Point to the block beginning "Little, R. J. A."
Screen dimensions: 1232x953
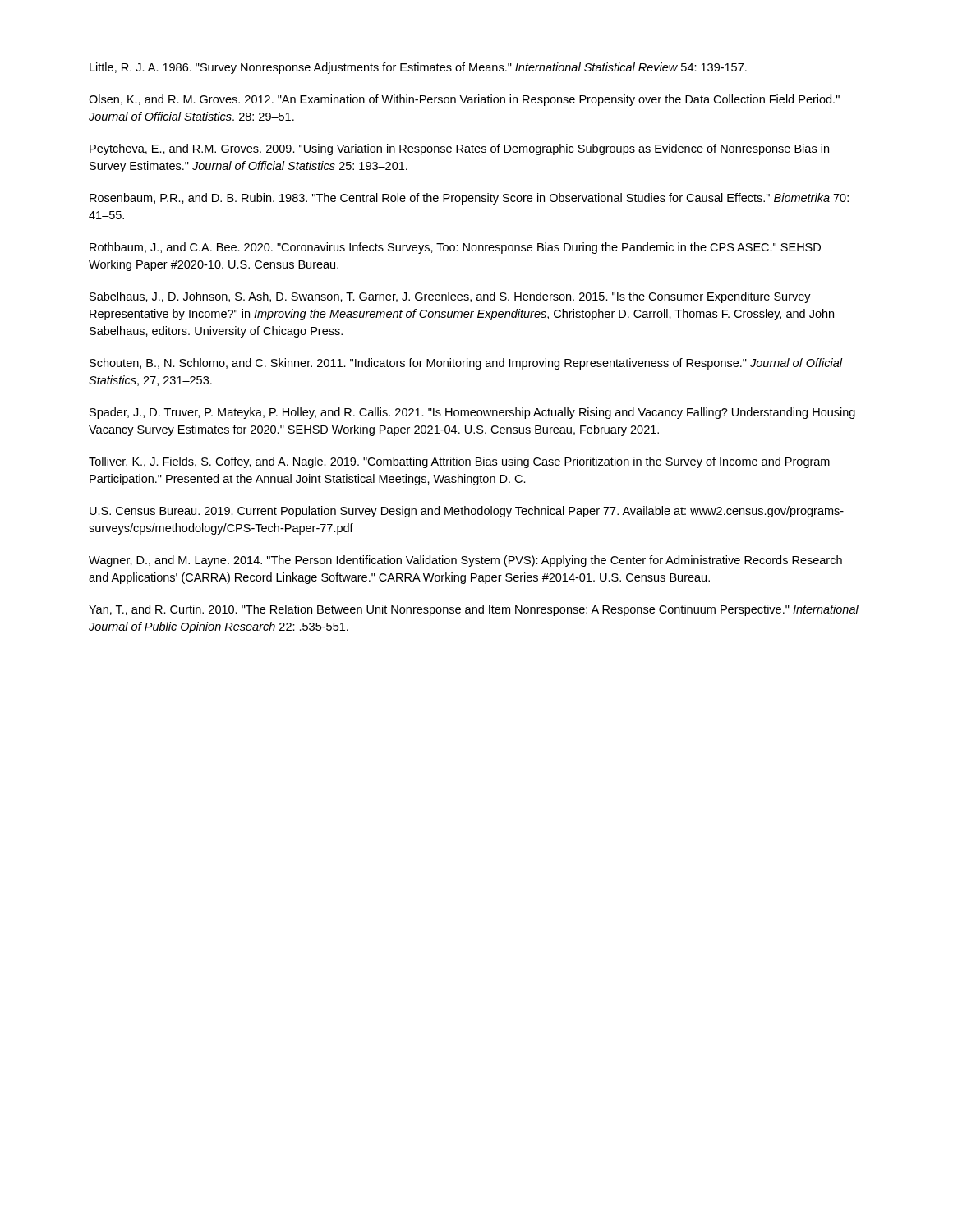point(418,67)
